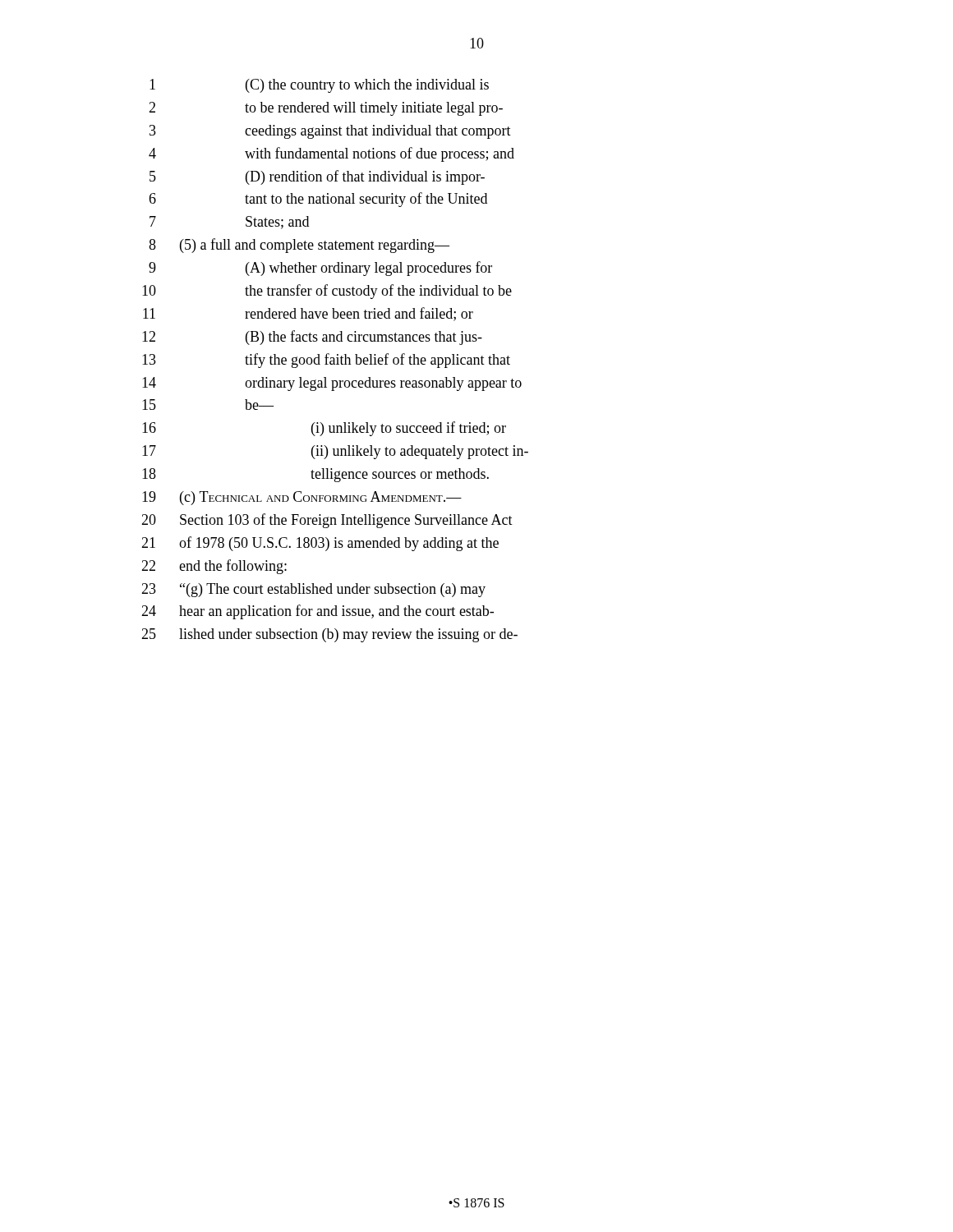Locate the text block starting "5 (D) rendition of that individual"
The image size is (953, 1232).
476,177
